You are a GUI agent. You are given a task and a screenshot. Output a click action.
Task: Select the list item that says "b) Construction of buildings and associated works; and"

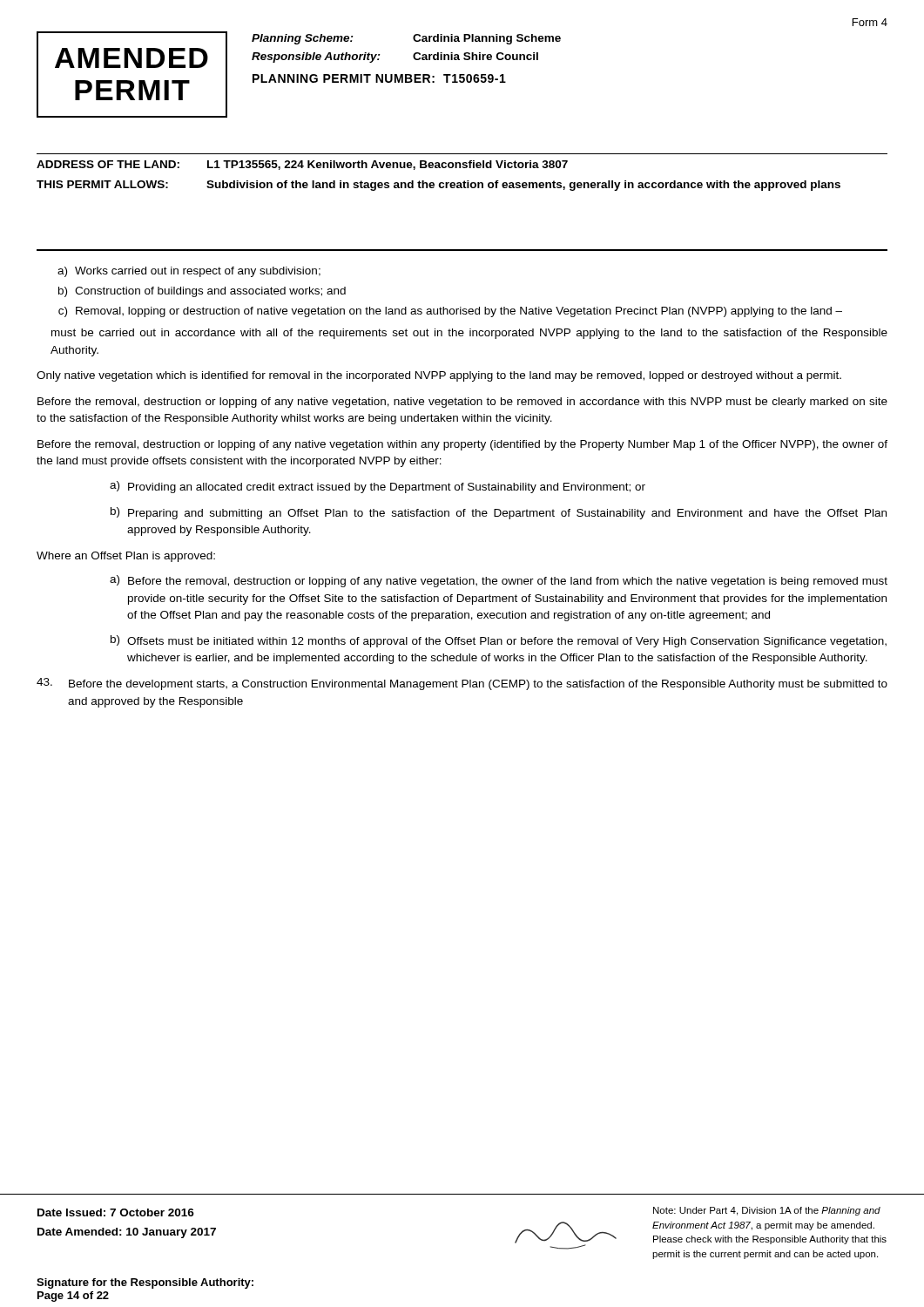coord(202,292)
